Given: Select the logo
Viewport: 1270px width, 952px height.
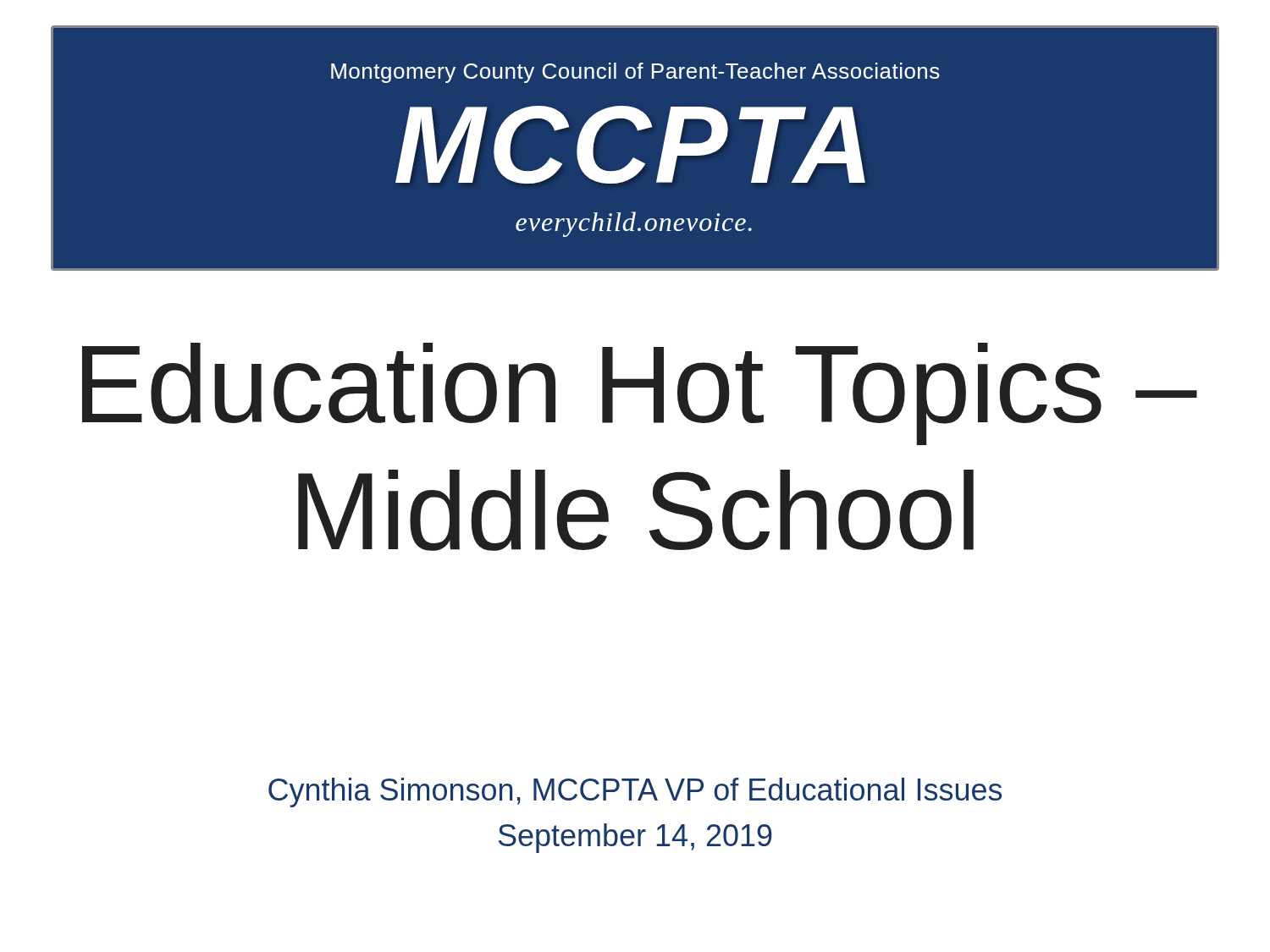Looking at the screenshot, I should point(635,148).
